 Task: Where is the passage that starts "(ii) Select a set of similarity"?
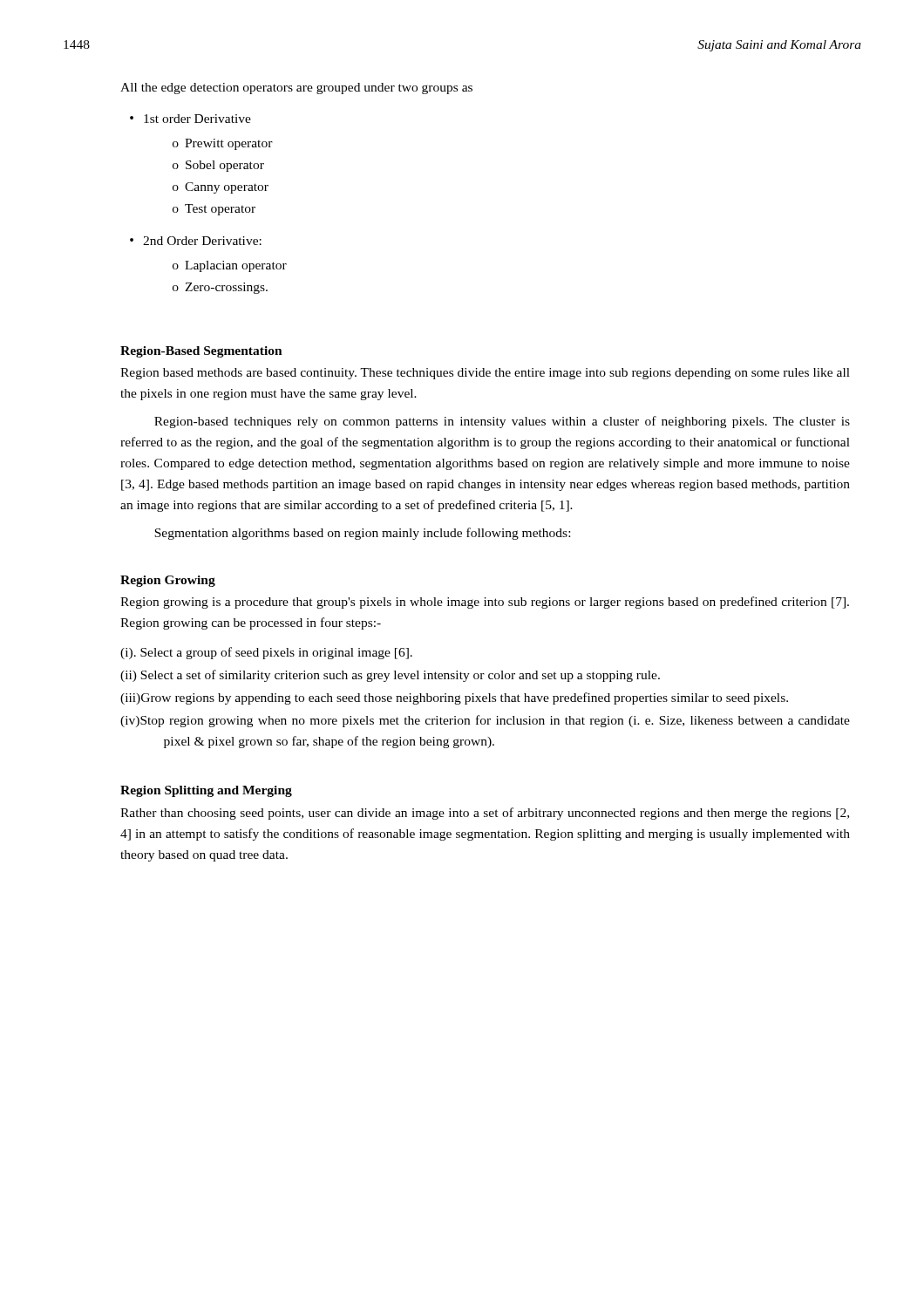pyautogui.click(x=390, y=675)
